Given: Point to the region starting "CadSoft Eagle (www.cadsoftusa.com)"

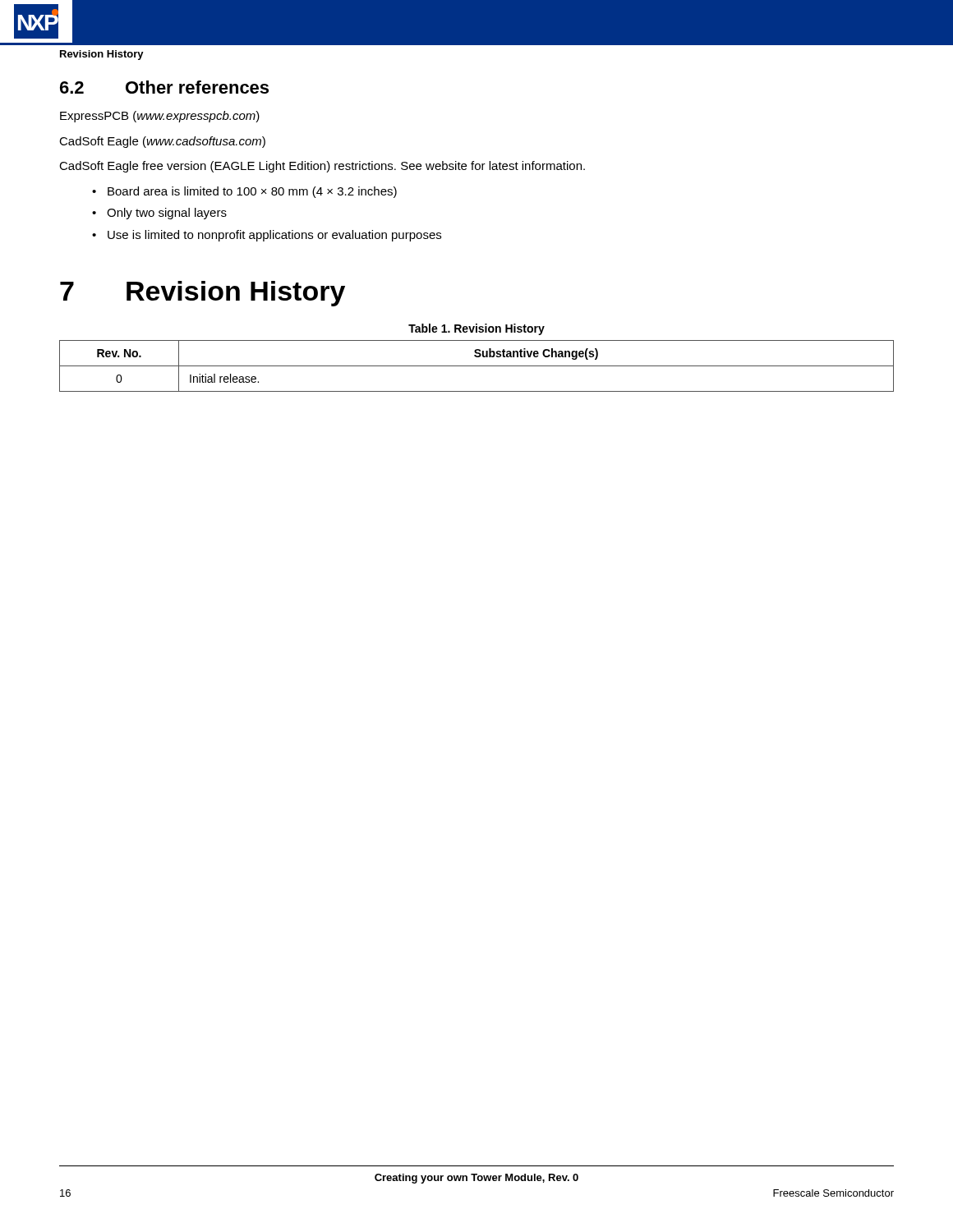Looking at the screenshot, I should tap(163, 140).
